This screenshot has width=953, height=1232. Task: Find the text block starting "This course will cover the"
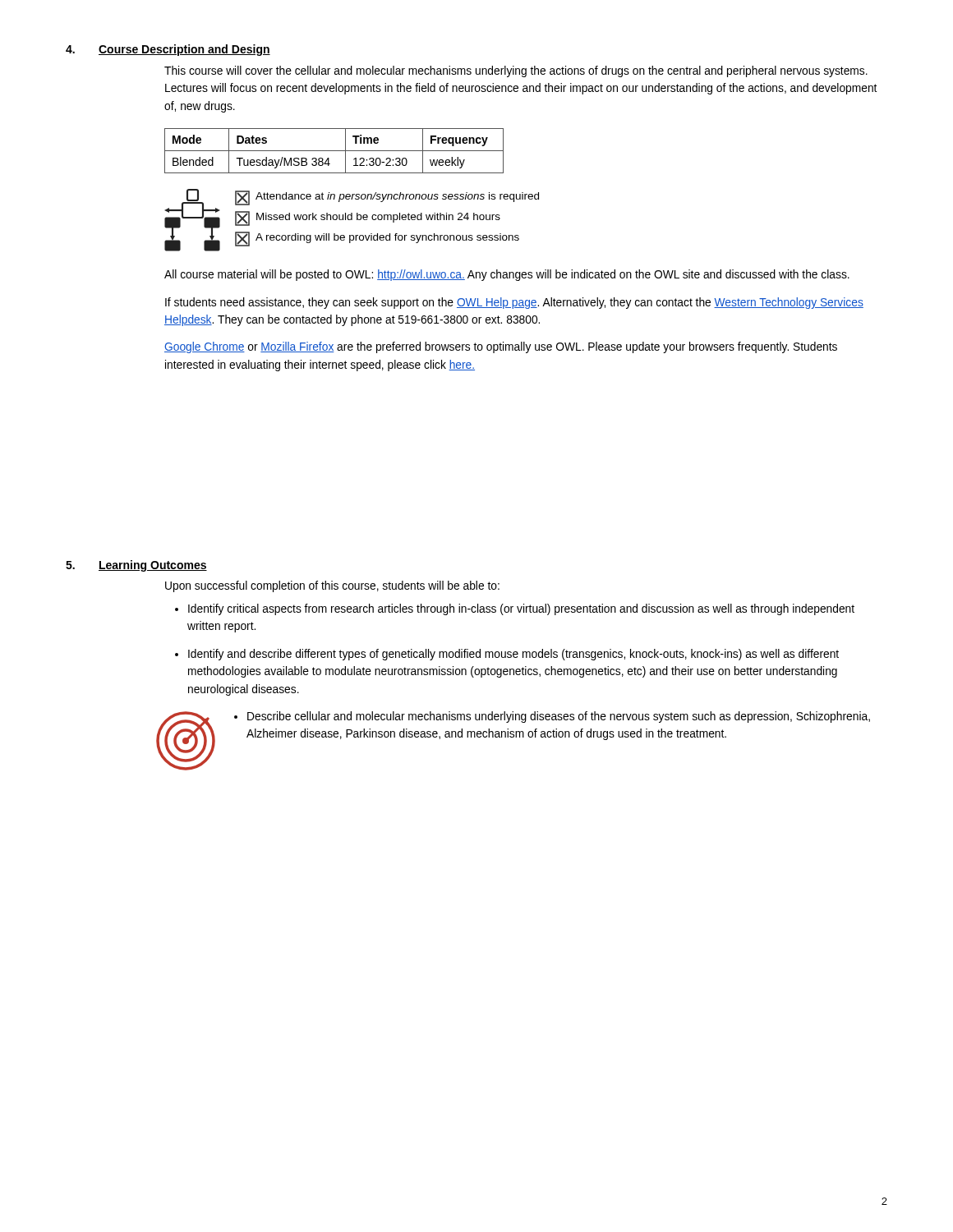pos(521,89)
